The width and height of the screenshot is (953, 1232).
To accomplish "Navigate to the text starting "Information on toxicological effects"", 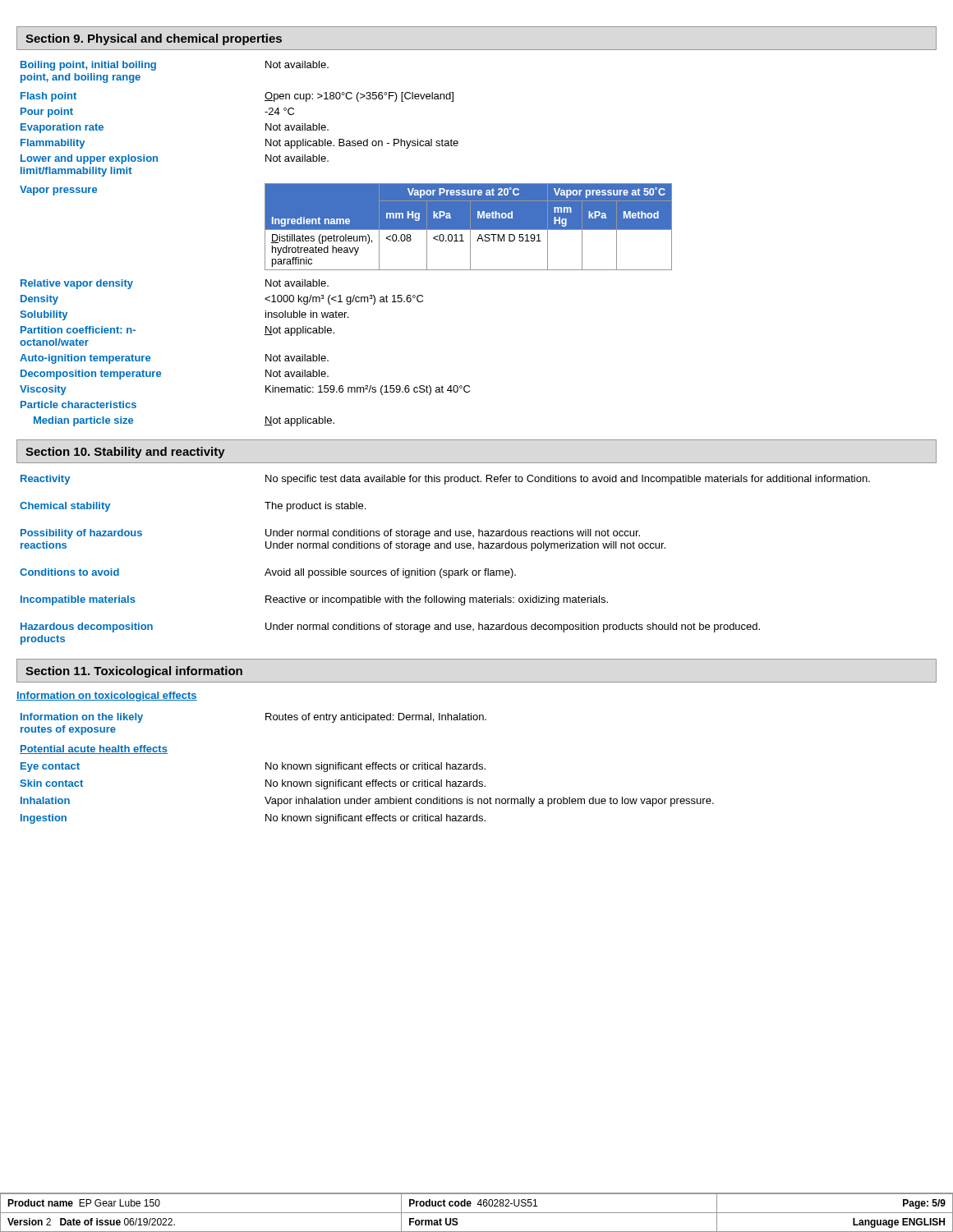I will 107,695.
